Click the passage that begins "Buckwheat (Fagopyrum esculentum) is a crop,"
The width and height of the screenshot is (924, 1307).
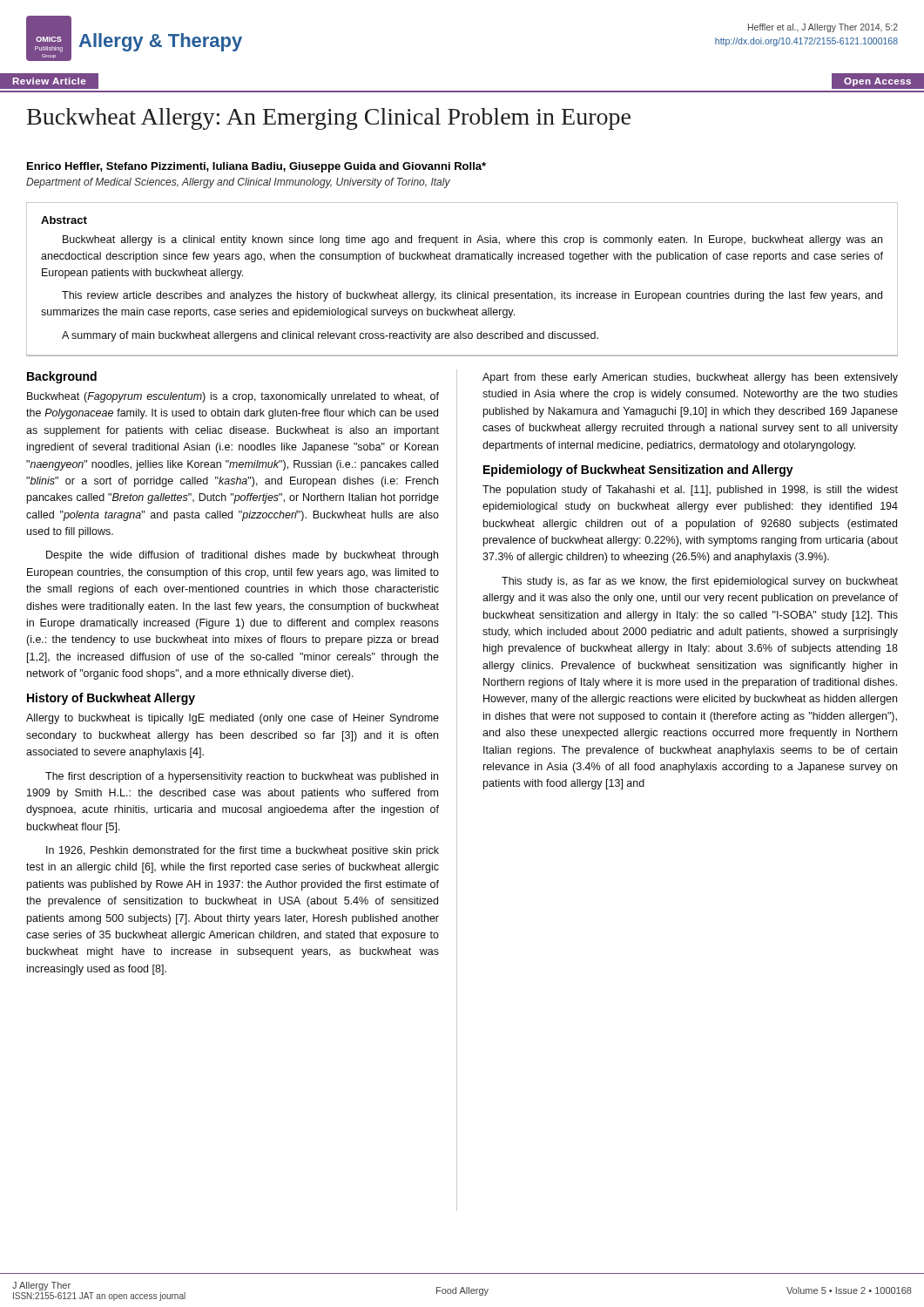(233, 397)
